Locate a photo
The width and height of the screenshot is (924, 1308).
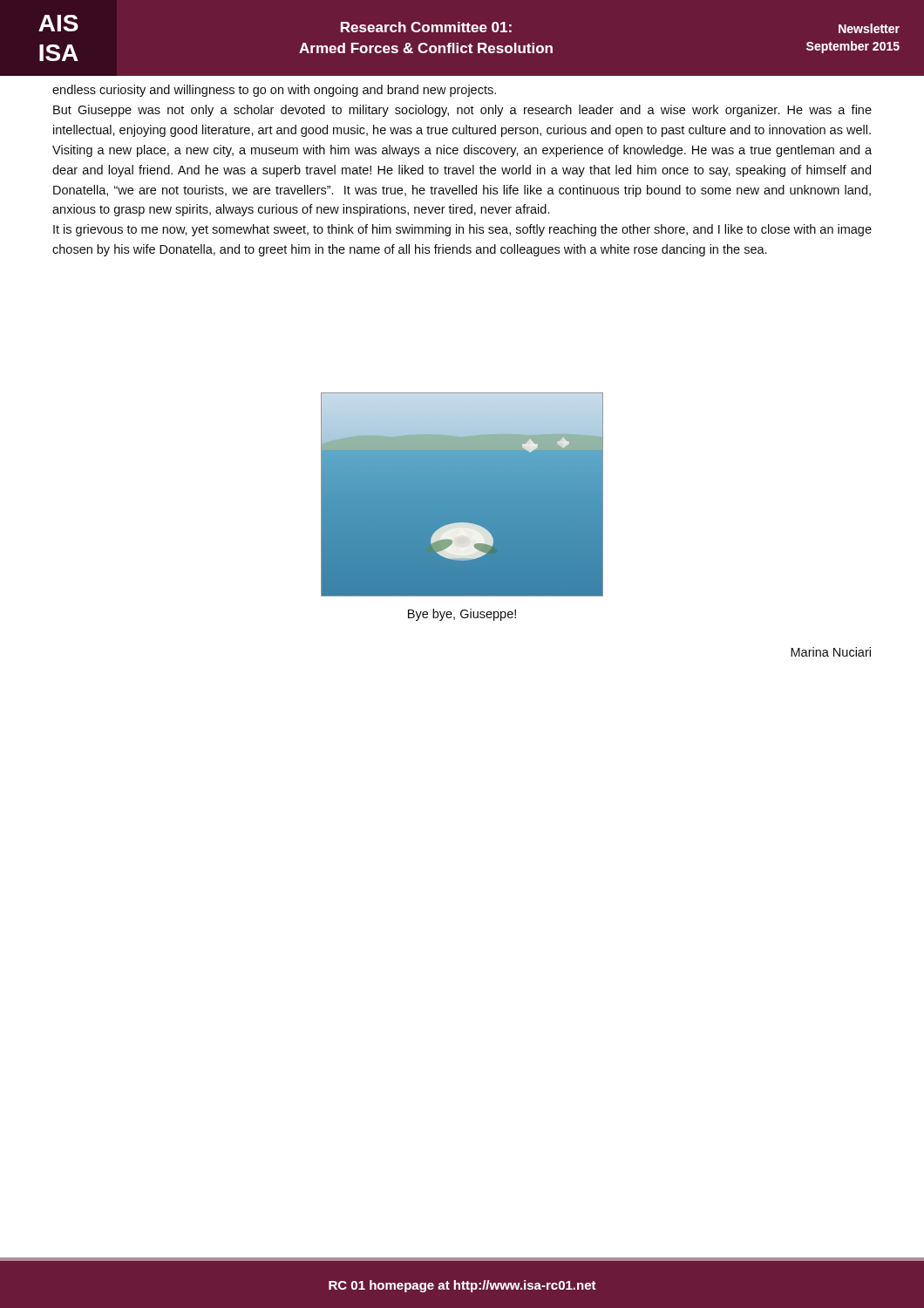(x=462, y=496)
